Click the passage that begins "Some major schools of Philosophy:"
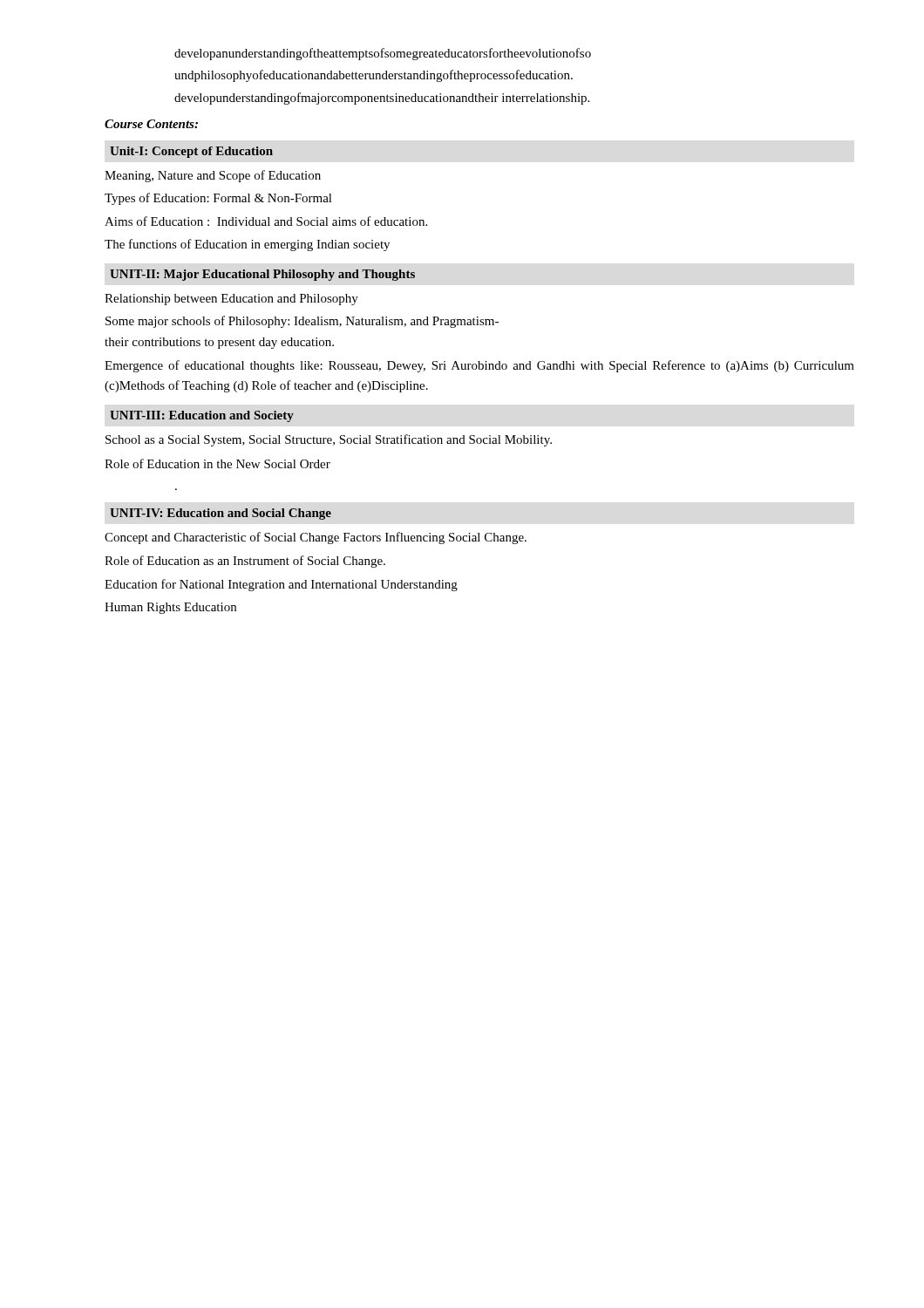The width and height of the screenshot is (924, 1308). pyautogui.click(x=302, y=331)
